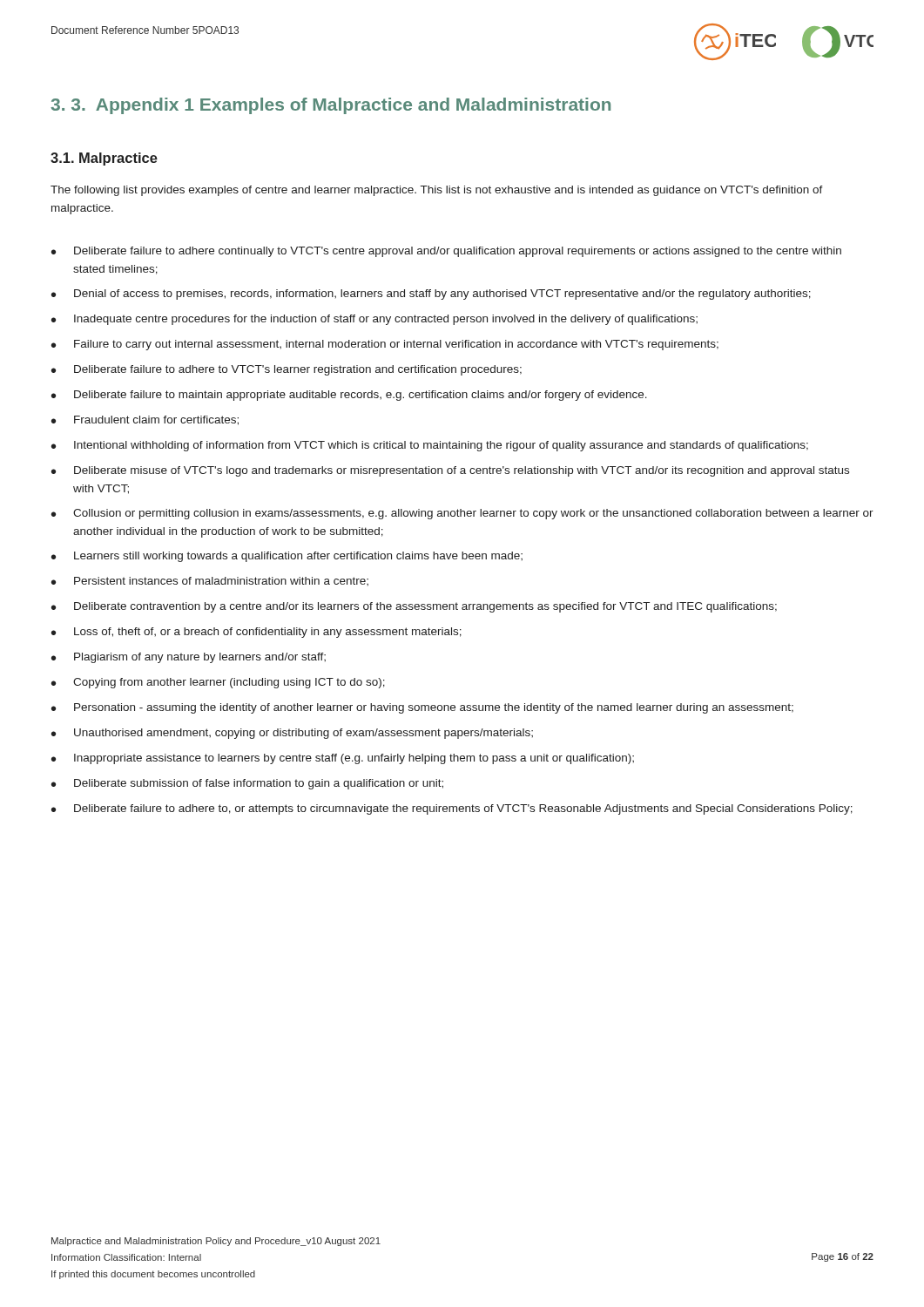
Task: Locate the list item that says "• Inappropriate assistance to learners by centre staff"
Action: click(343, 759)
